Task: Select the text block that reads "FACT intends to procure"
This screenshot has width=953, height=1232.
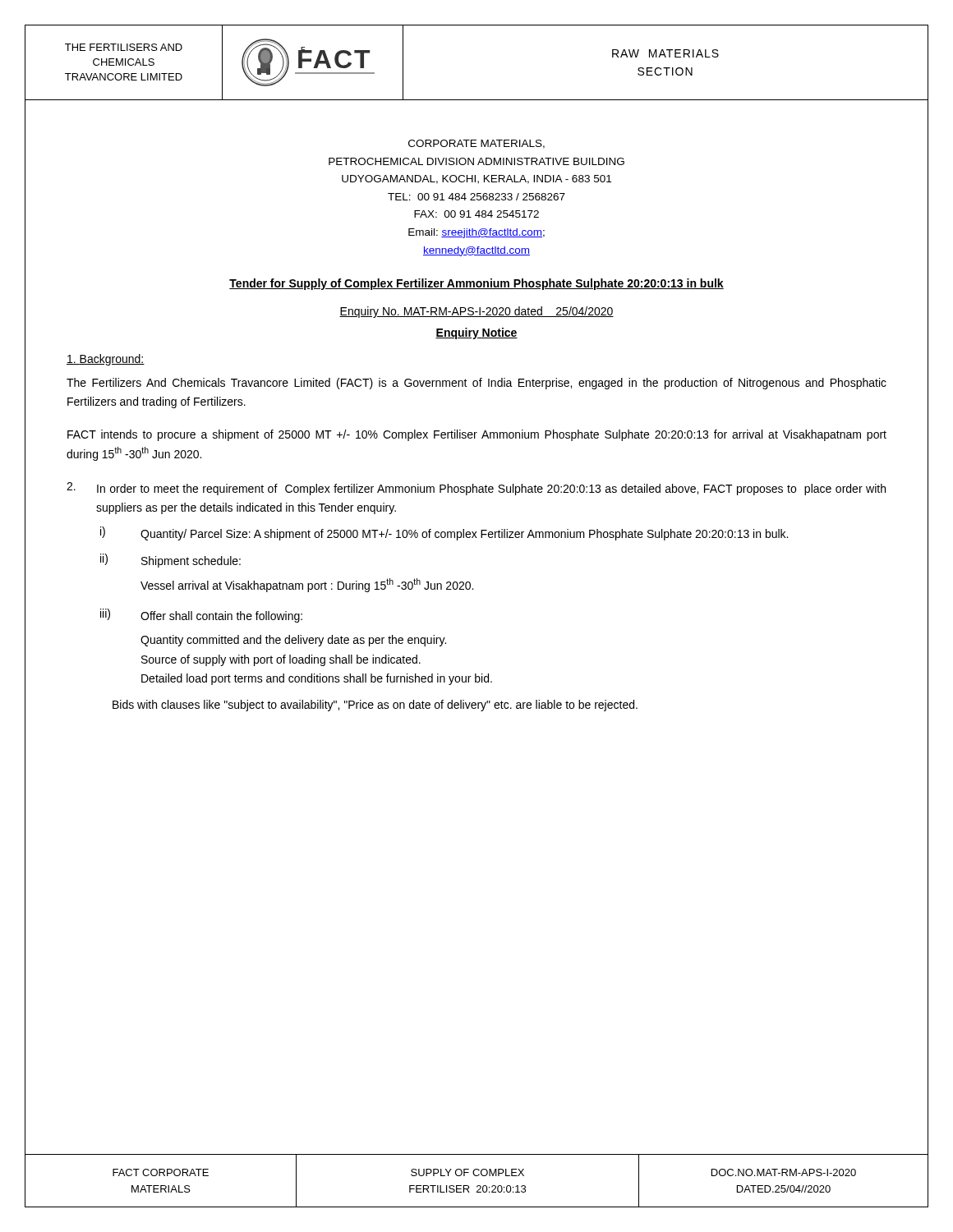Action: pos(476,444)
